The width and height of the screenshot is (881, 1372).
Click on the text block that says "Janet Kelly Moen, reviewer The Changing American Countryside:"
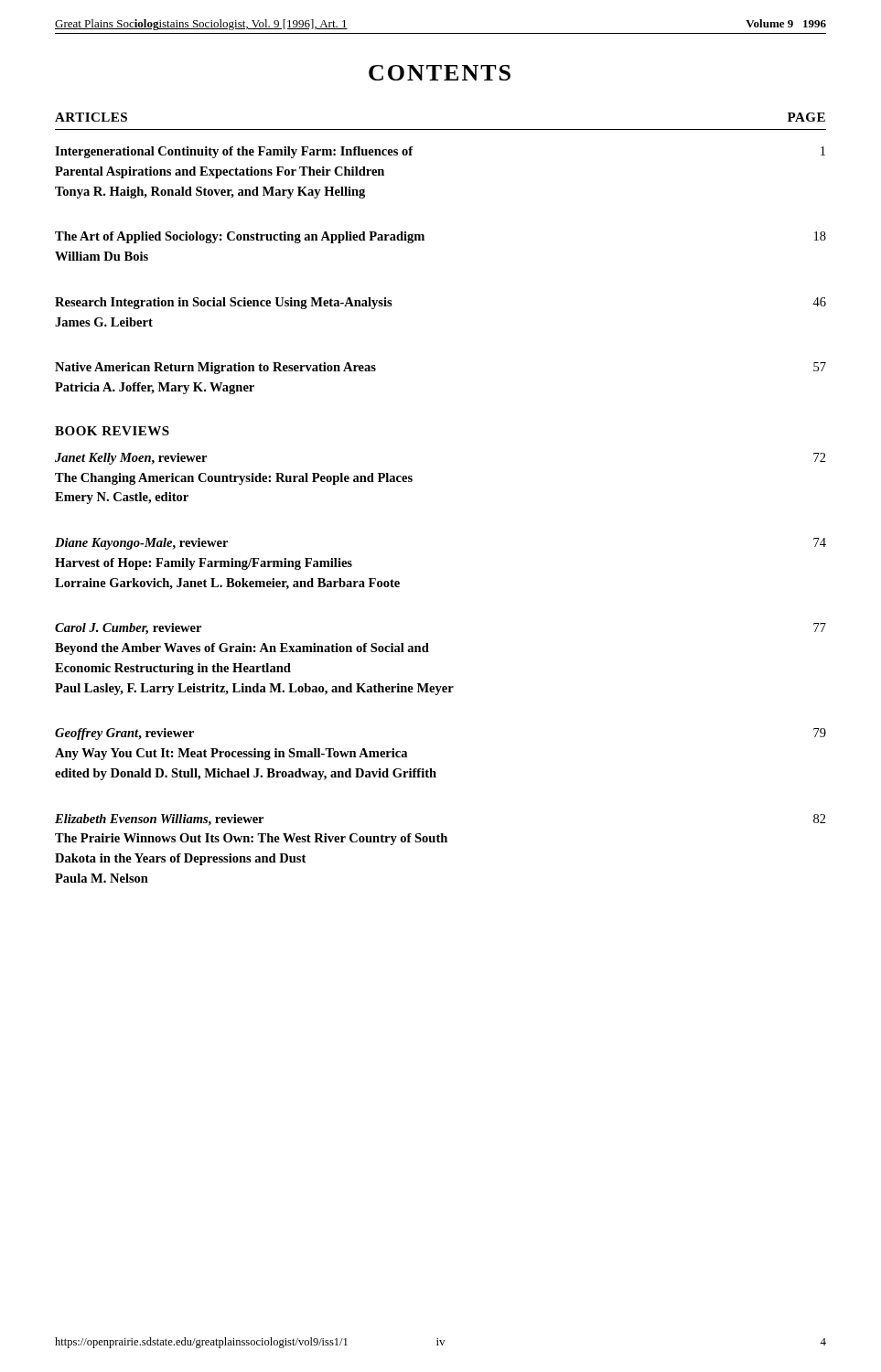pos(132,459)
